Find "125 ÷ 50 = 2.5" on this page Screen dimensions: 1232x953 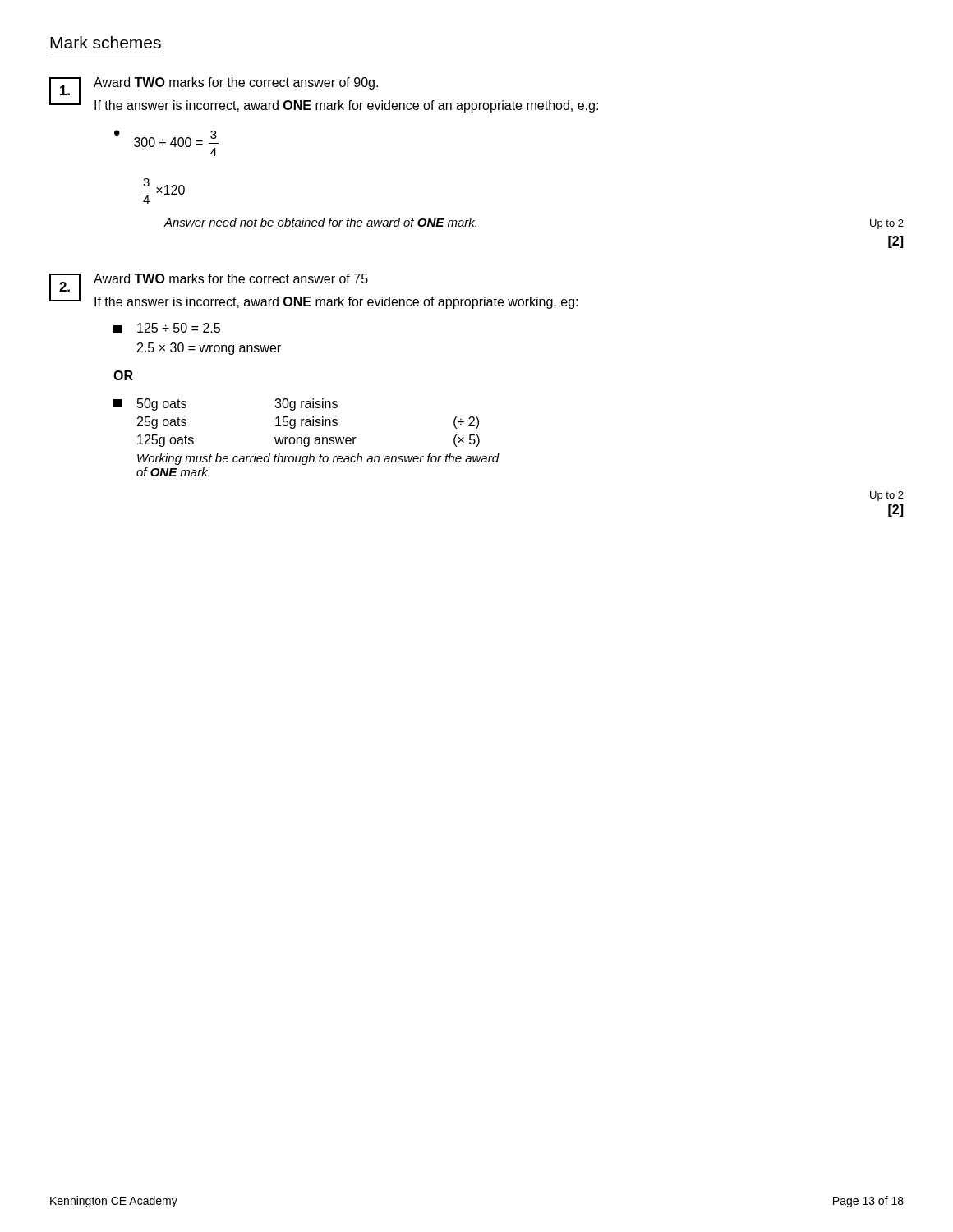[167, 329]
